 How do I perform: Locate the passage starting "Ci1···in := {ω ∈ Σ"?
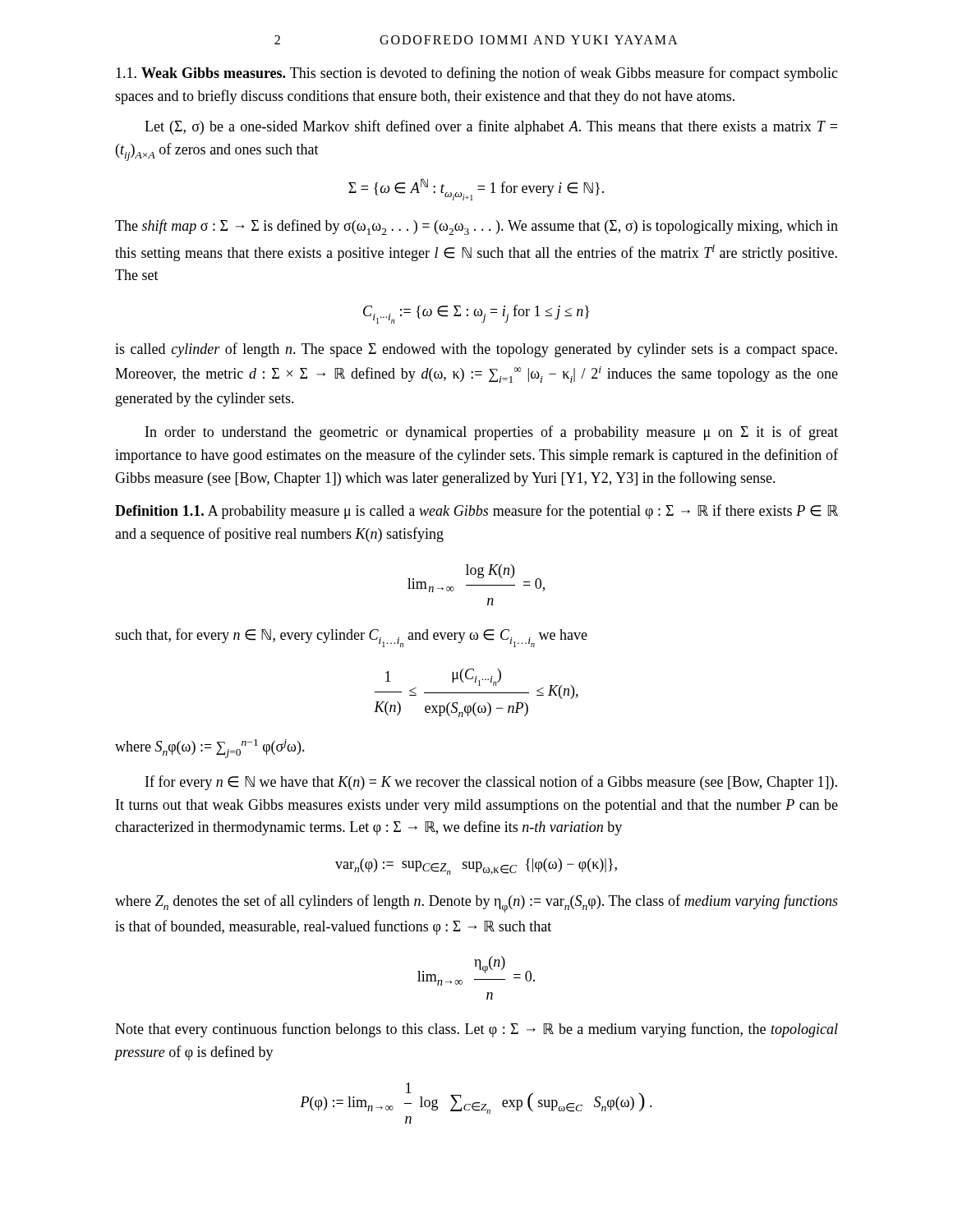[x=476, y=314]
